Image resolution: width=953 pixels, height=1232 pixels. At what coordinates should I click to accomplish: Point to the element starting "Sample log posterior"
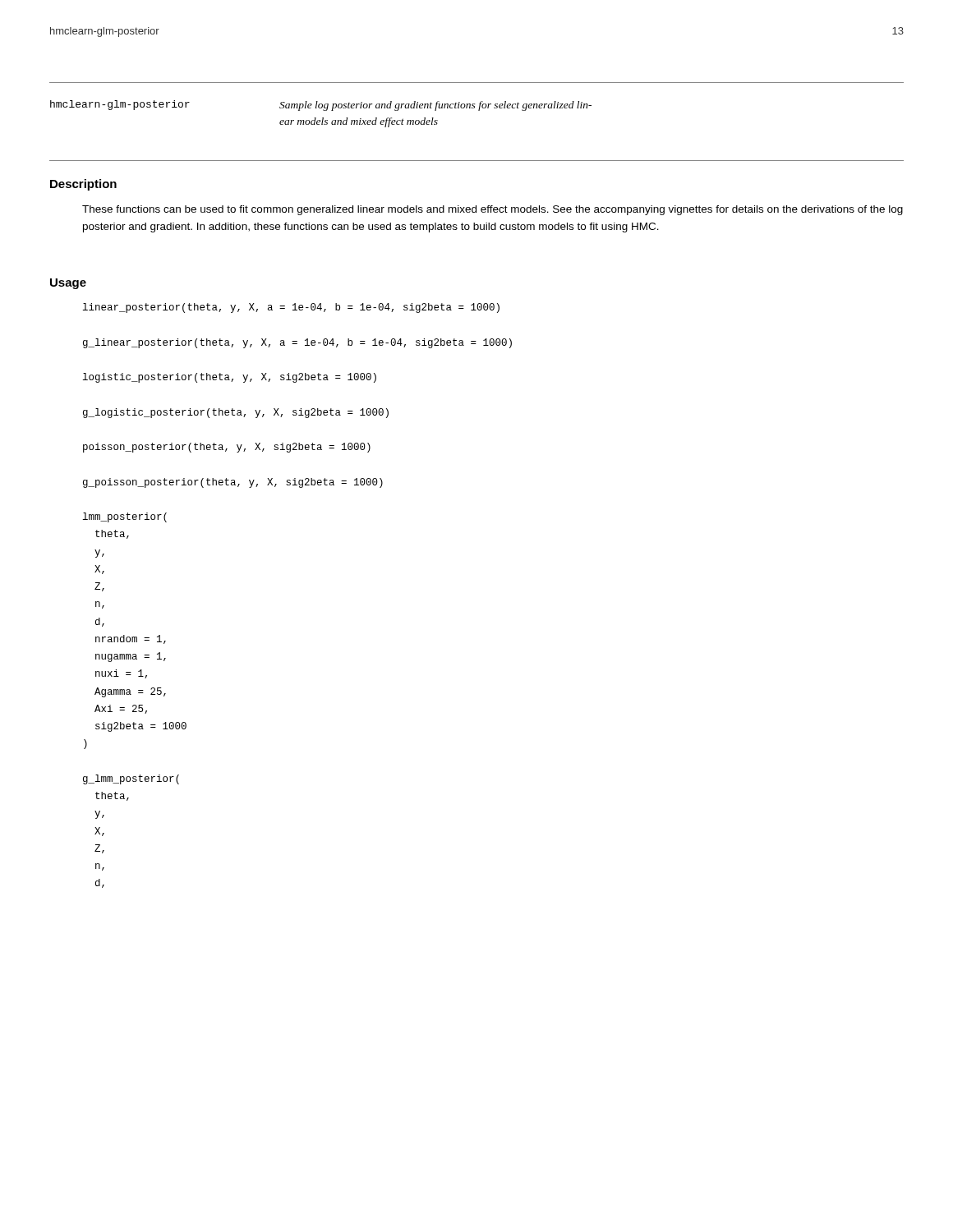tap(436, 113)
